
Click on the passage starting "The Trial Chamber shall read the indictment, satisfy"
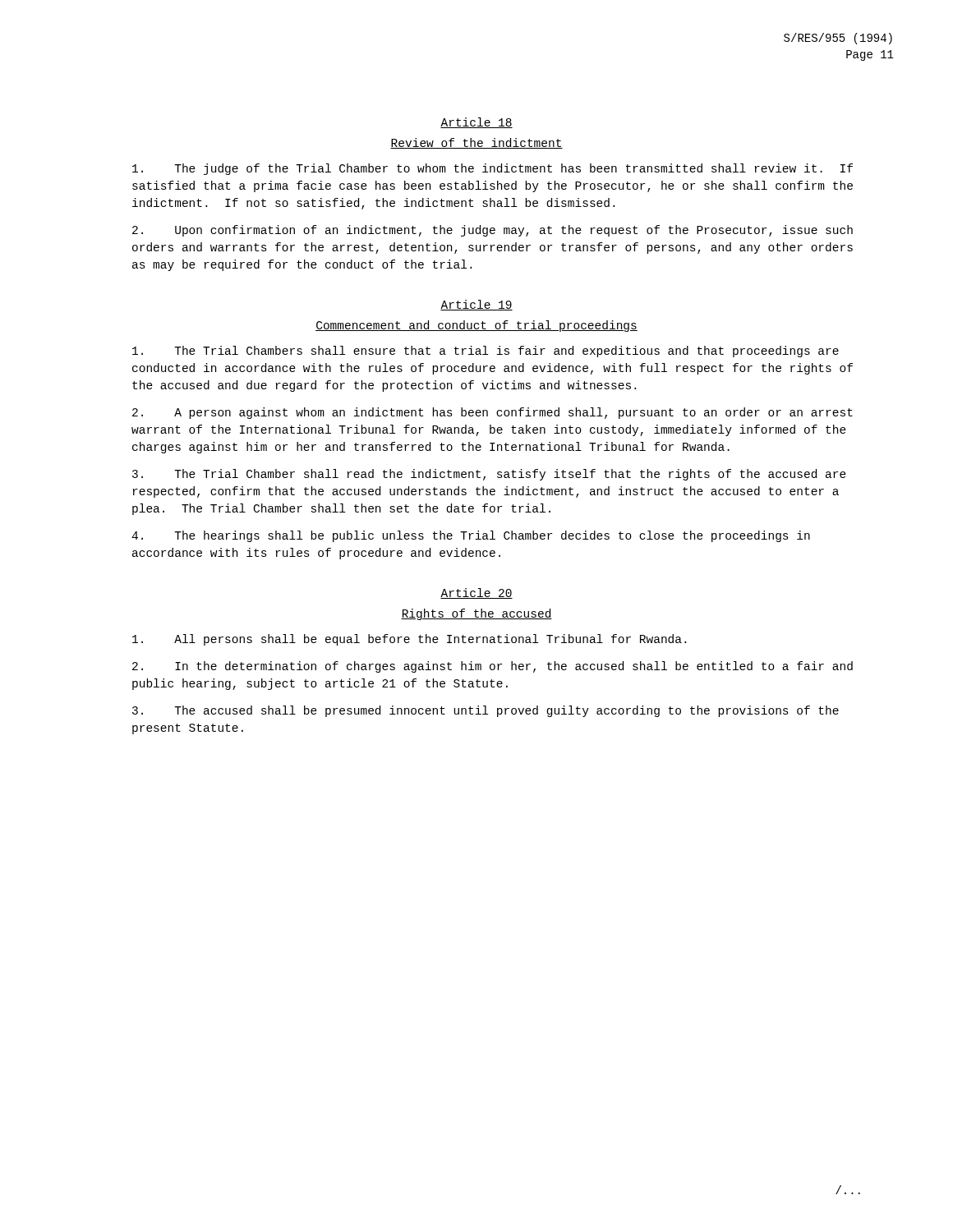point(489,492)
